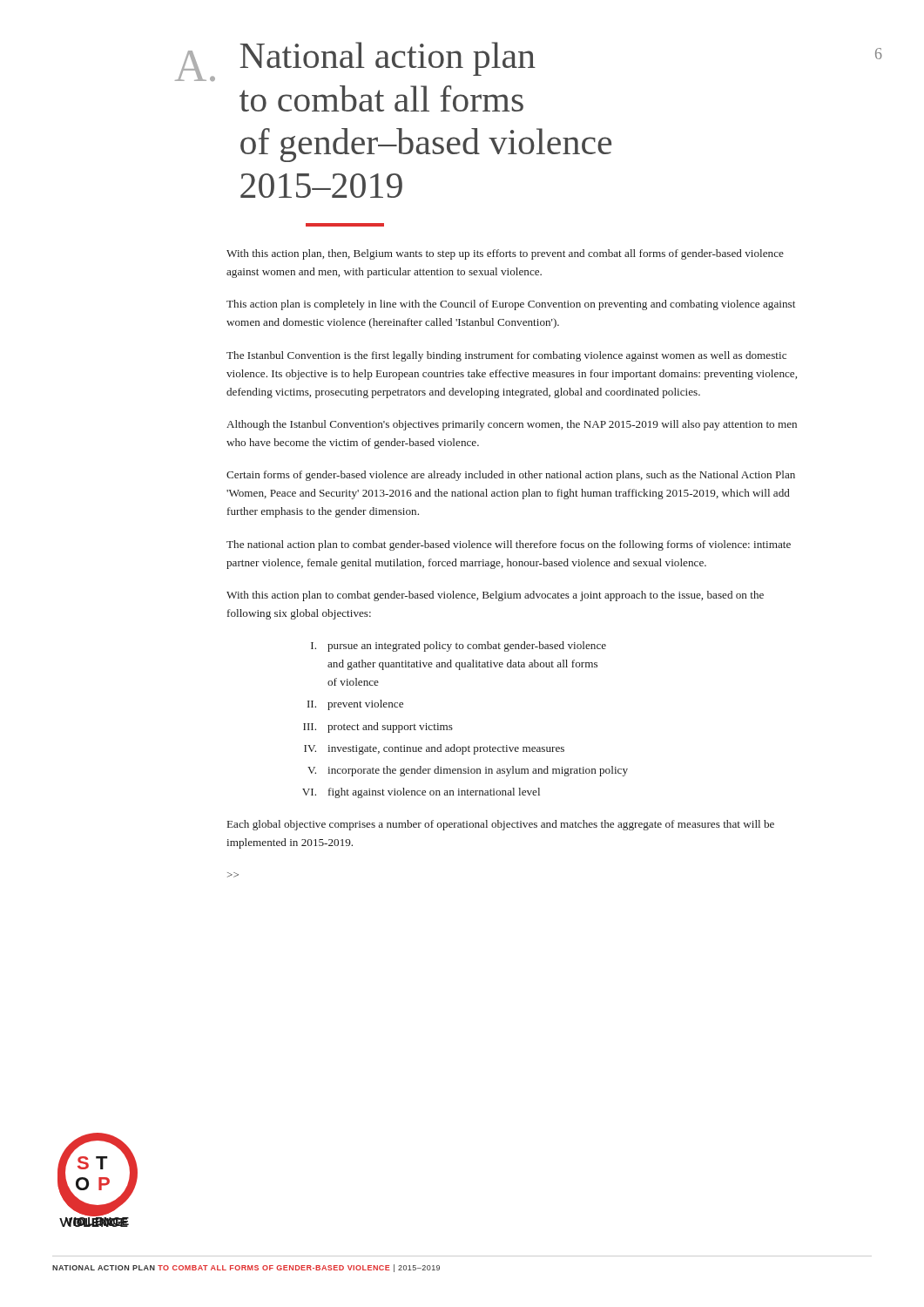Screen dimensions: 1307x924
Task: Click on the text block with the text "The national action"
Action: point(514,553)
